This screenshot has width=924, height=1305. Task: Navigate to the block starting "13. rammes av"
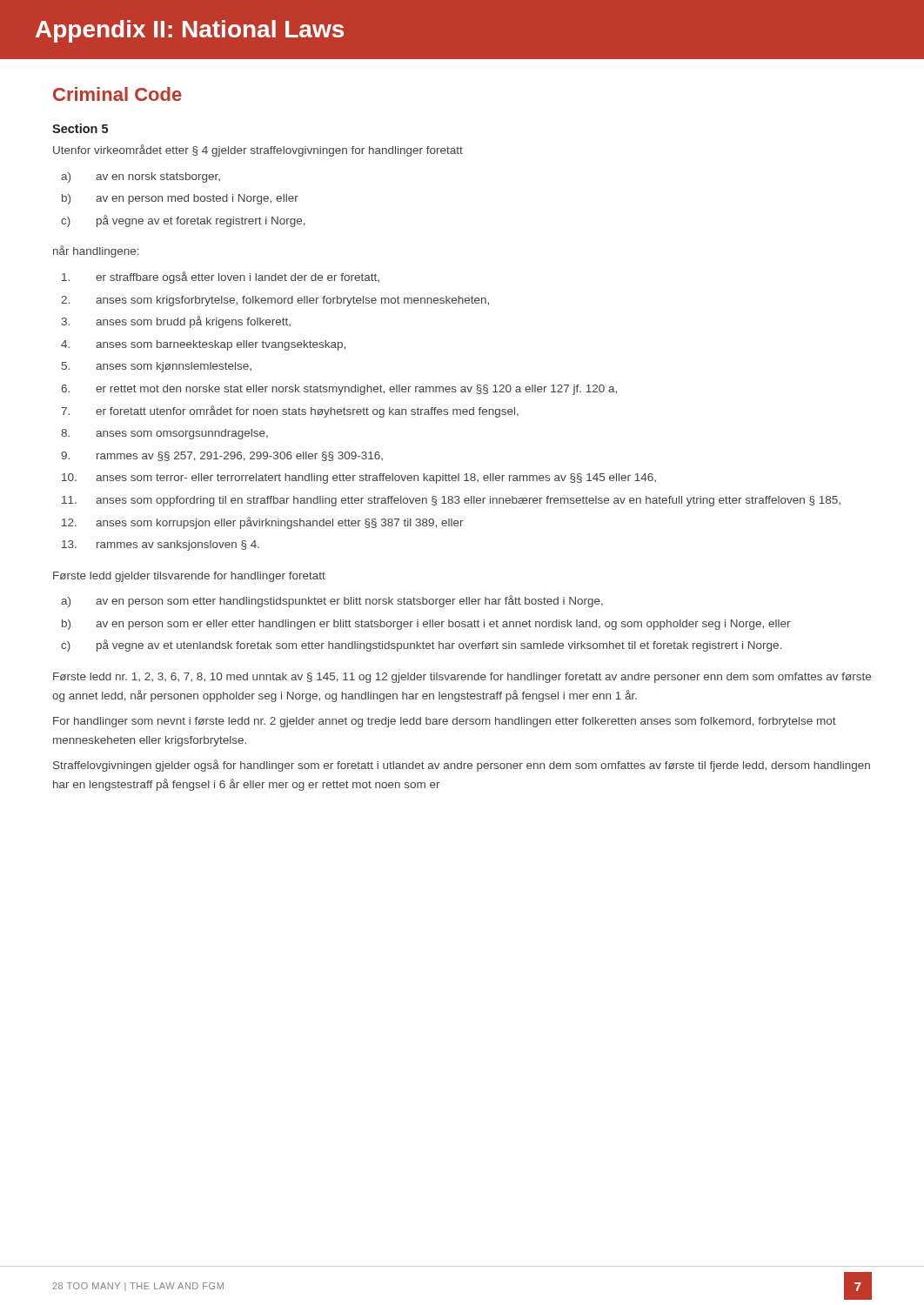tap(161, 545)
